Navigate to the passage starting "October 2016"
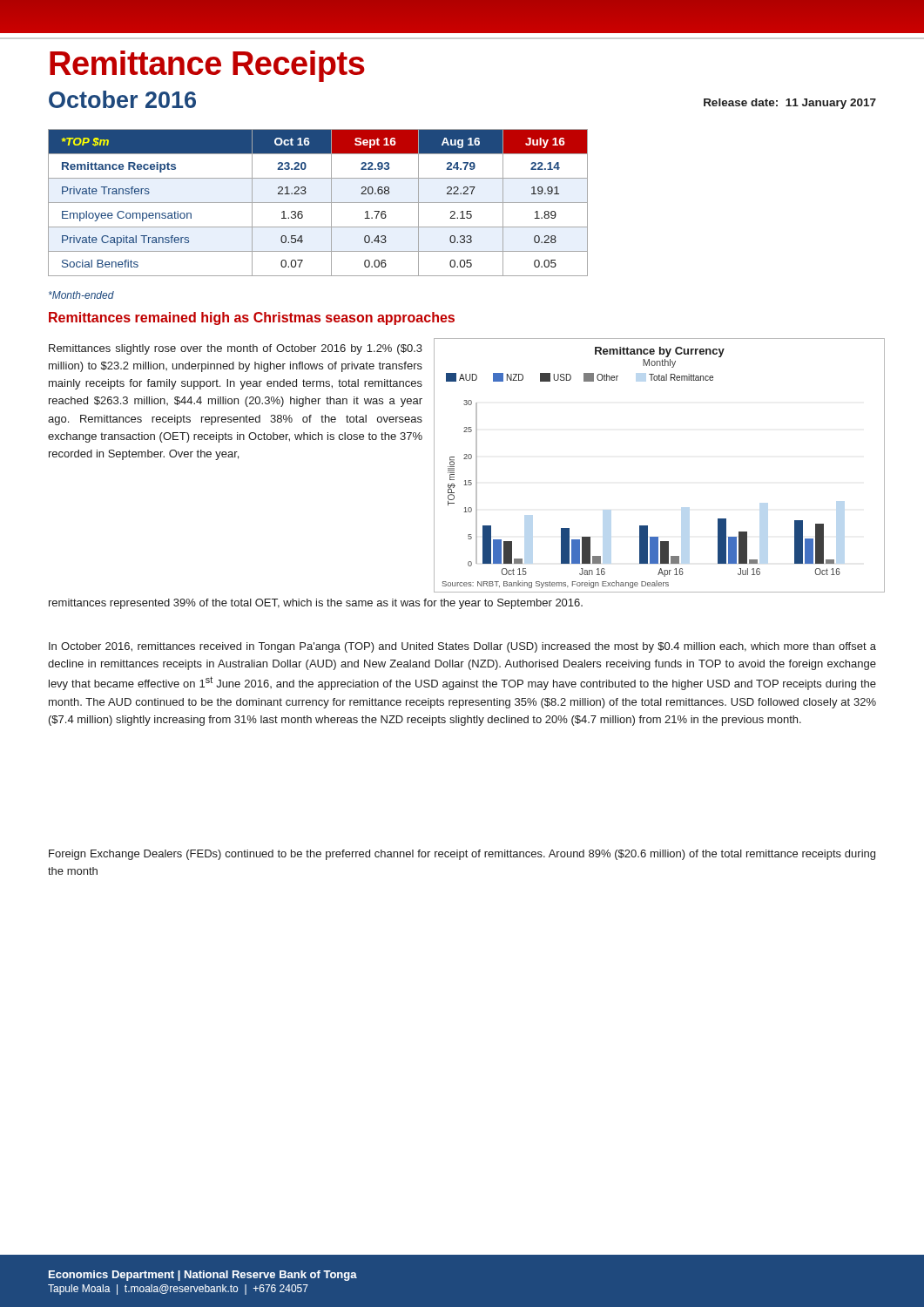This screenshot has width=924, height=1307. (122, 100)
